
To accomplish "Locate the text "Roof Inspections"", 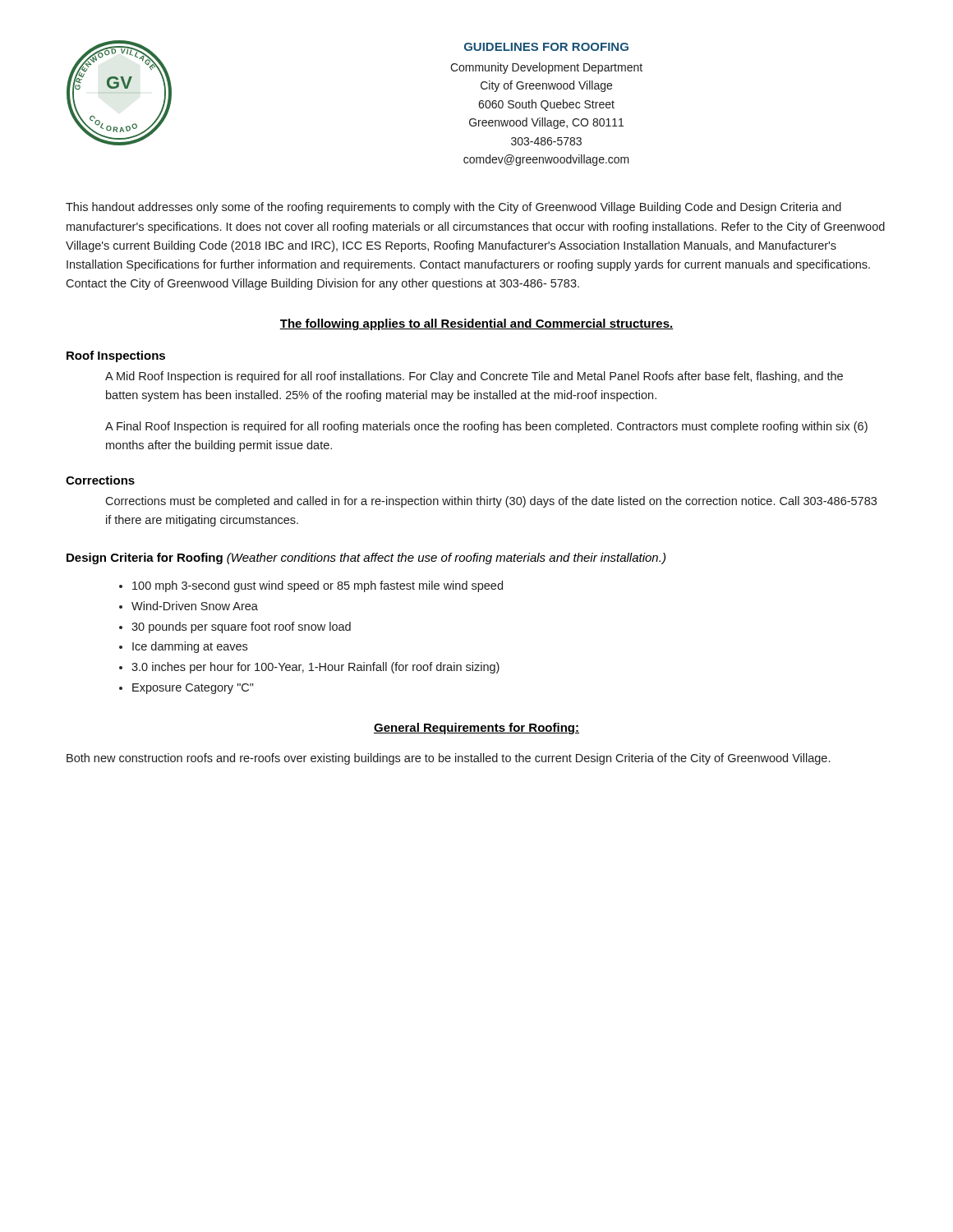I will click(116, 355).
